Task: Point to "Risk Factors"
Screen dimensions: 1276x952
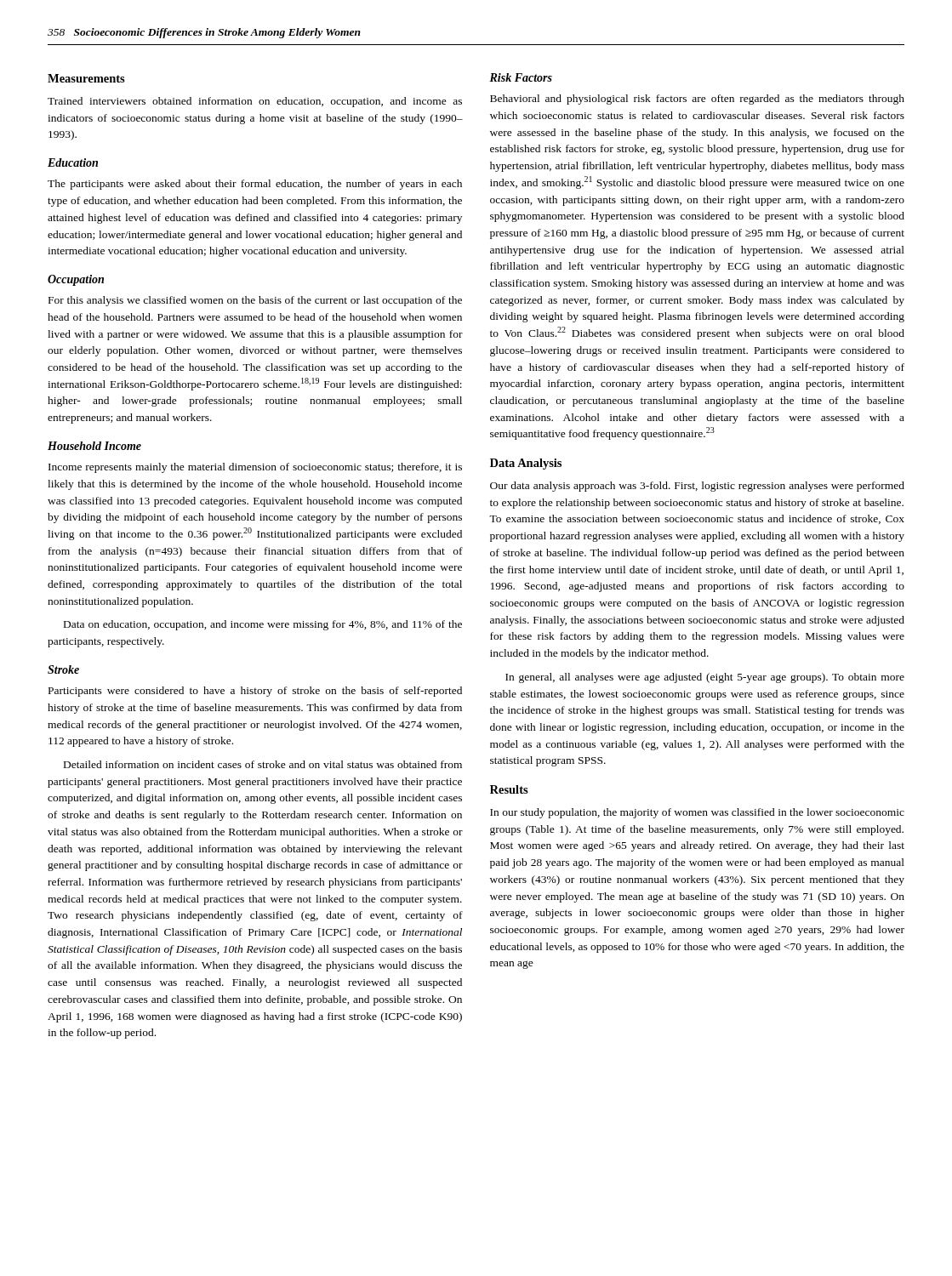Action: pos(521,77)
